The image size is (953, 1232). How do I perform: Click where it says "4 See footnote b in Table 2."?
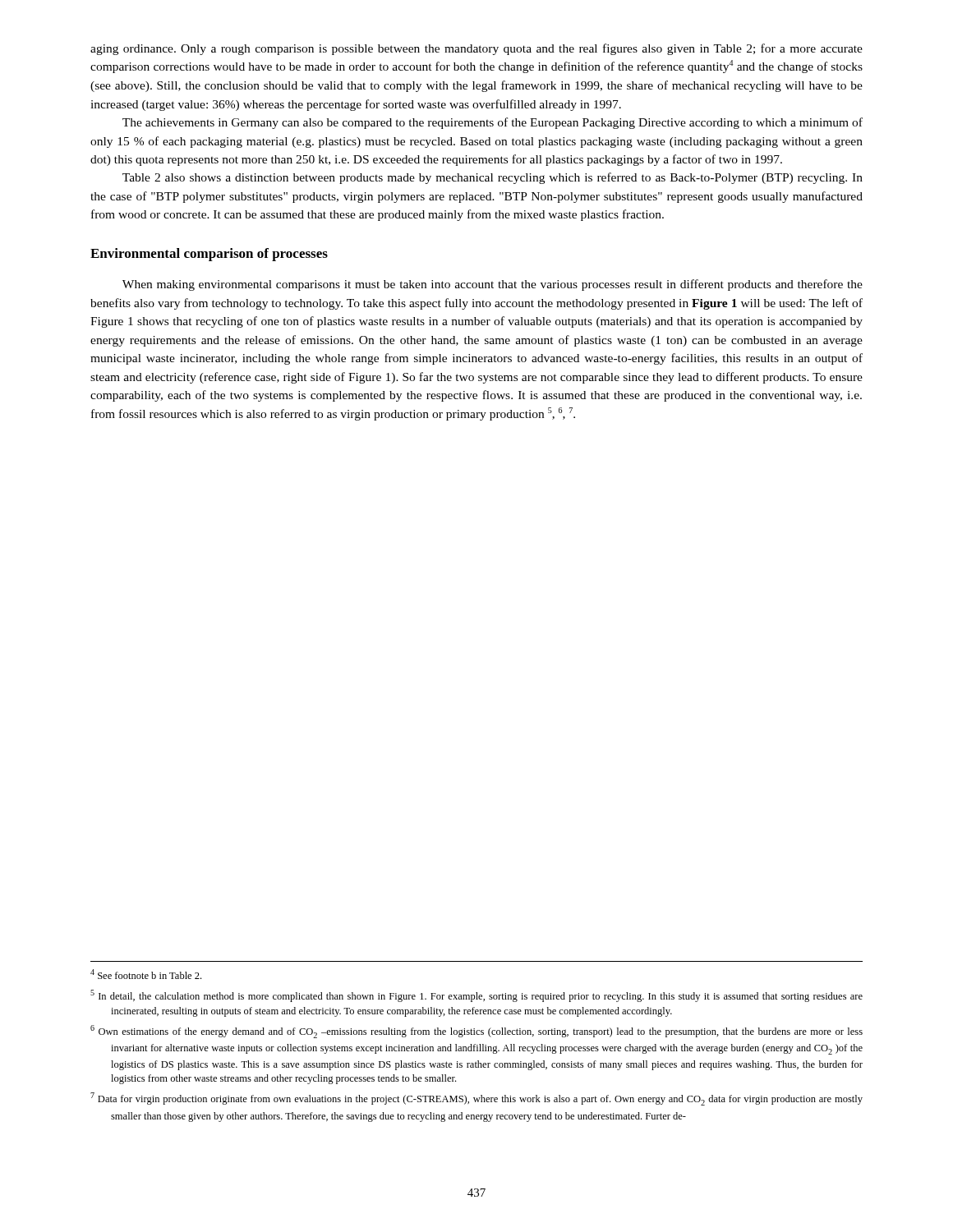click(x=146, y=975)
